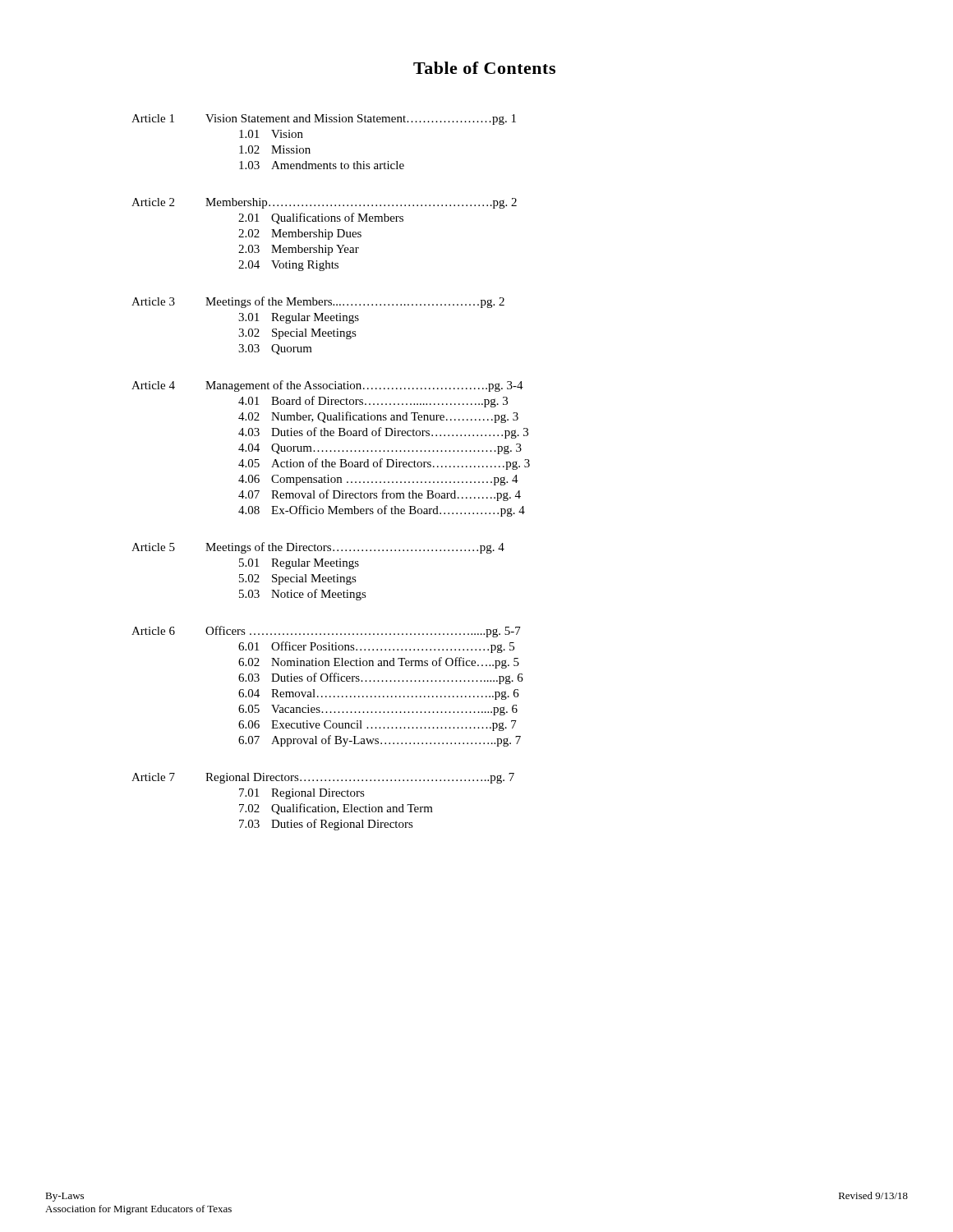Navigate to the element starting "Article 5 Meetings"
This screenshot has height=1232, width=953.
pos(318,548)
